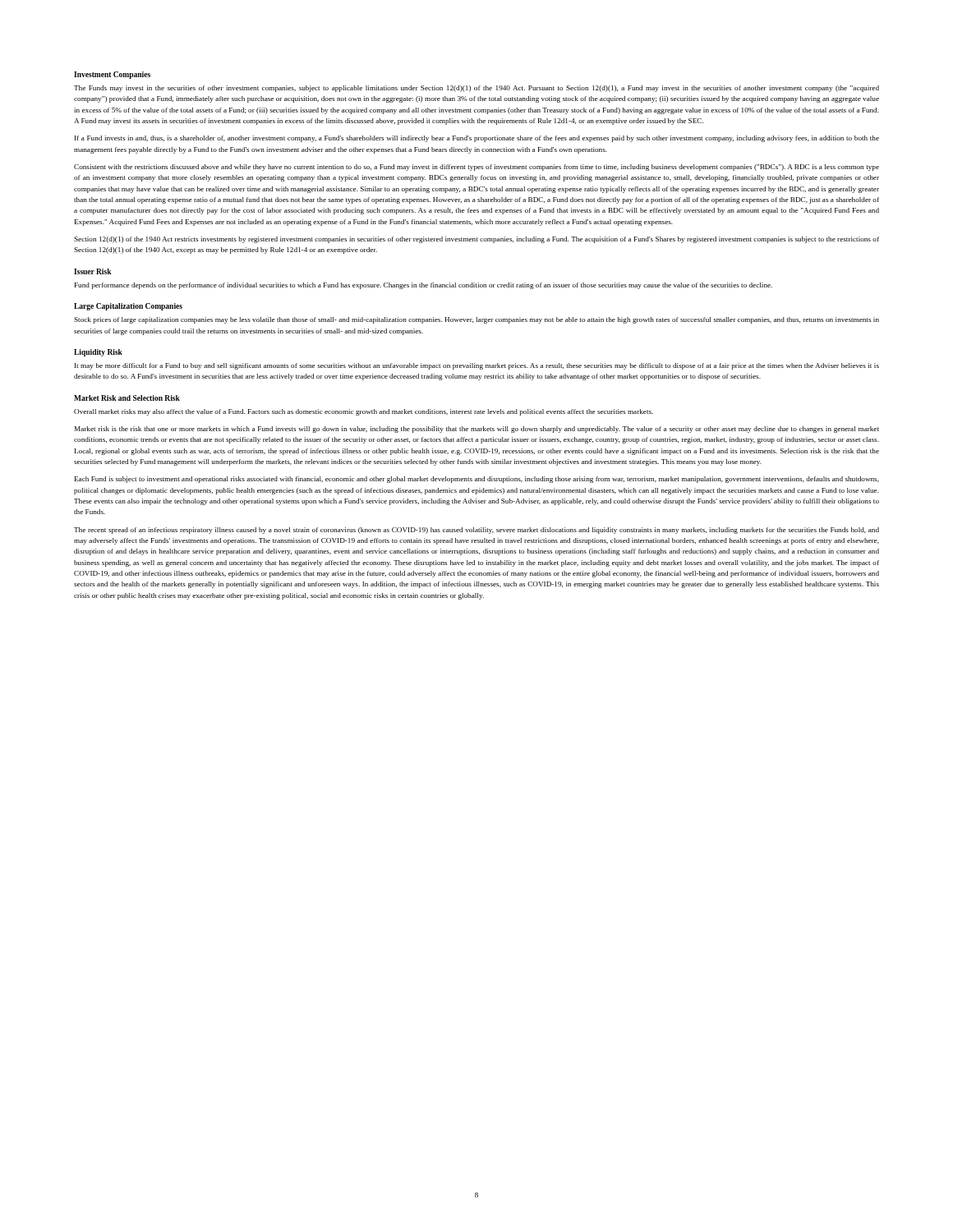Where does it say "Liquidity Risk"?
Screen dimensions: 1232x953
tap(98, 352)
